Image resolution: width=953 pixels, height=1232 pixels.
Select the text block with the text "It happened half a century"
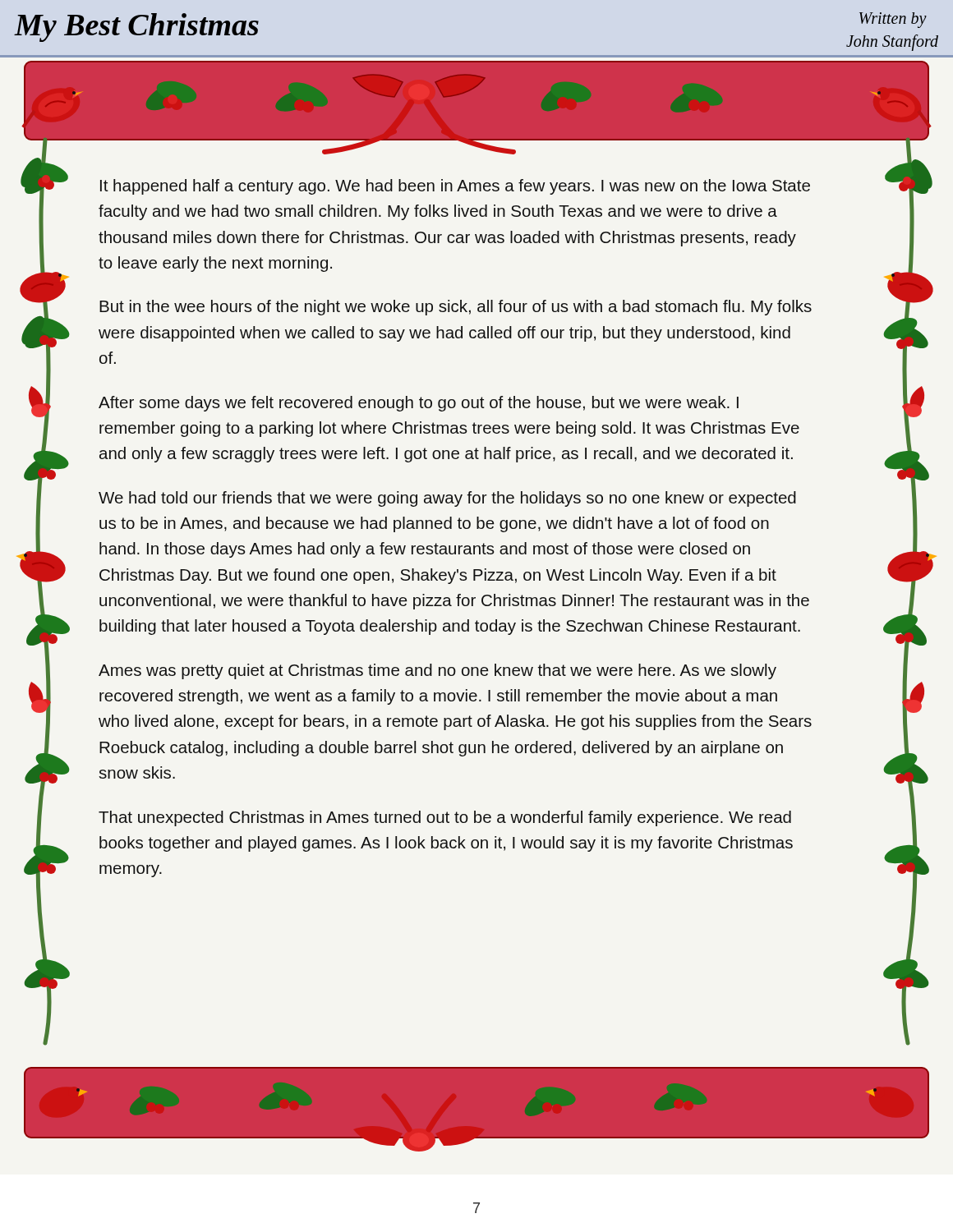tap(455, 224)
